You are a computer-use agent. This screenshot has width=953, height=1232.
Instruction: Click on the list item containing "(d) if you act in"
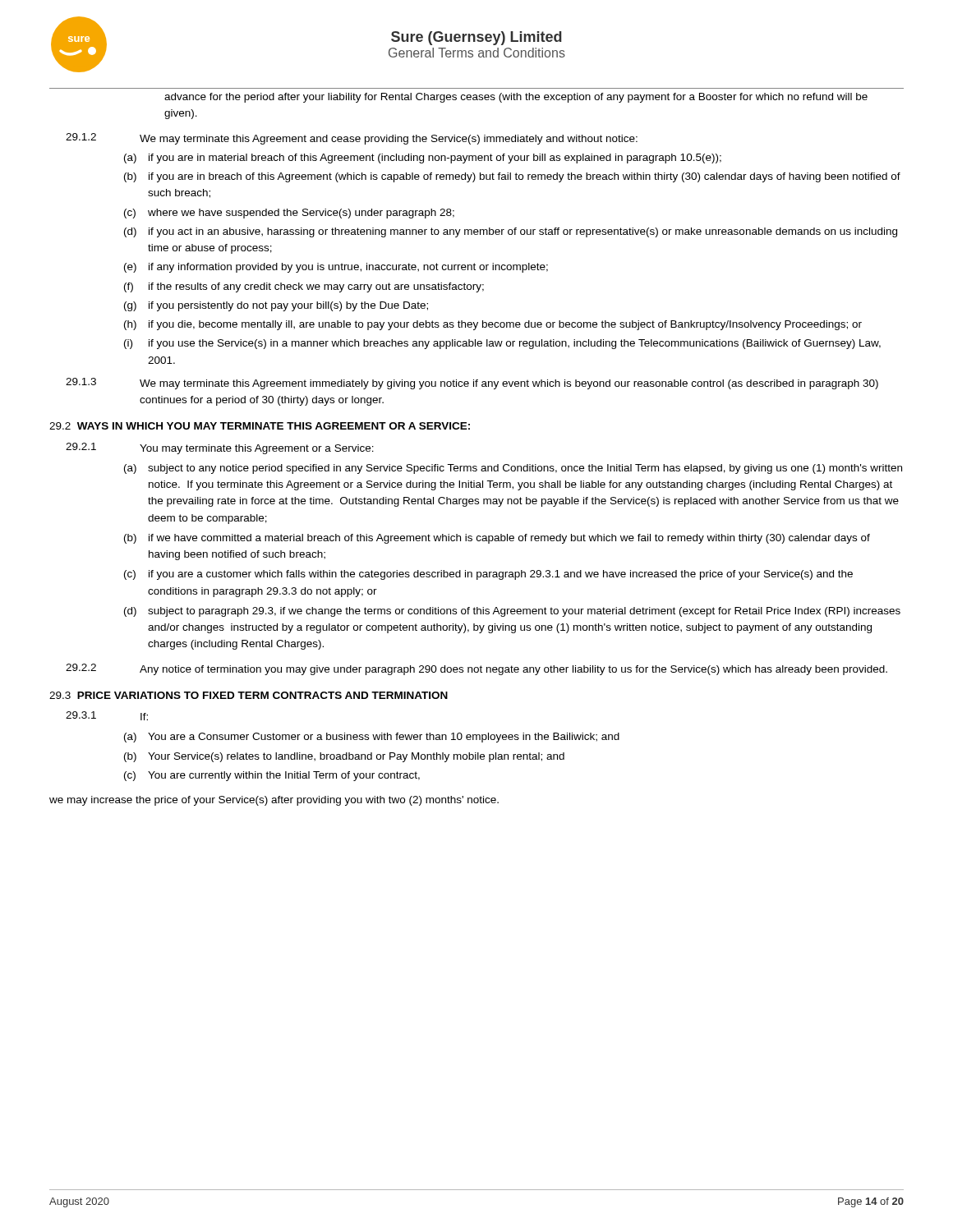(x=476, y=240)
